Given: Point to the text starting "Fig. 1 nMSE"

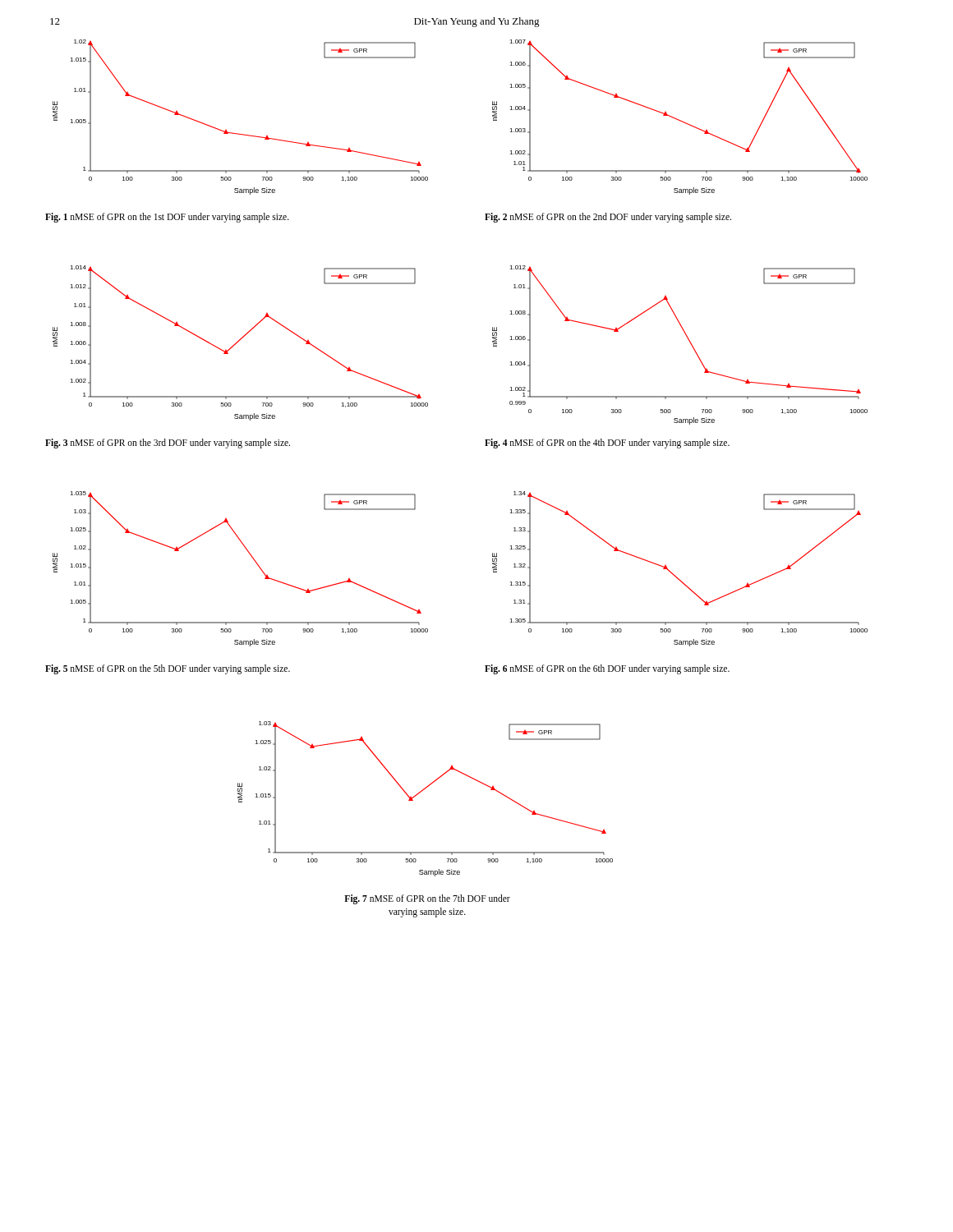Looking at the screenshot, I should 167,217.
